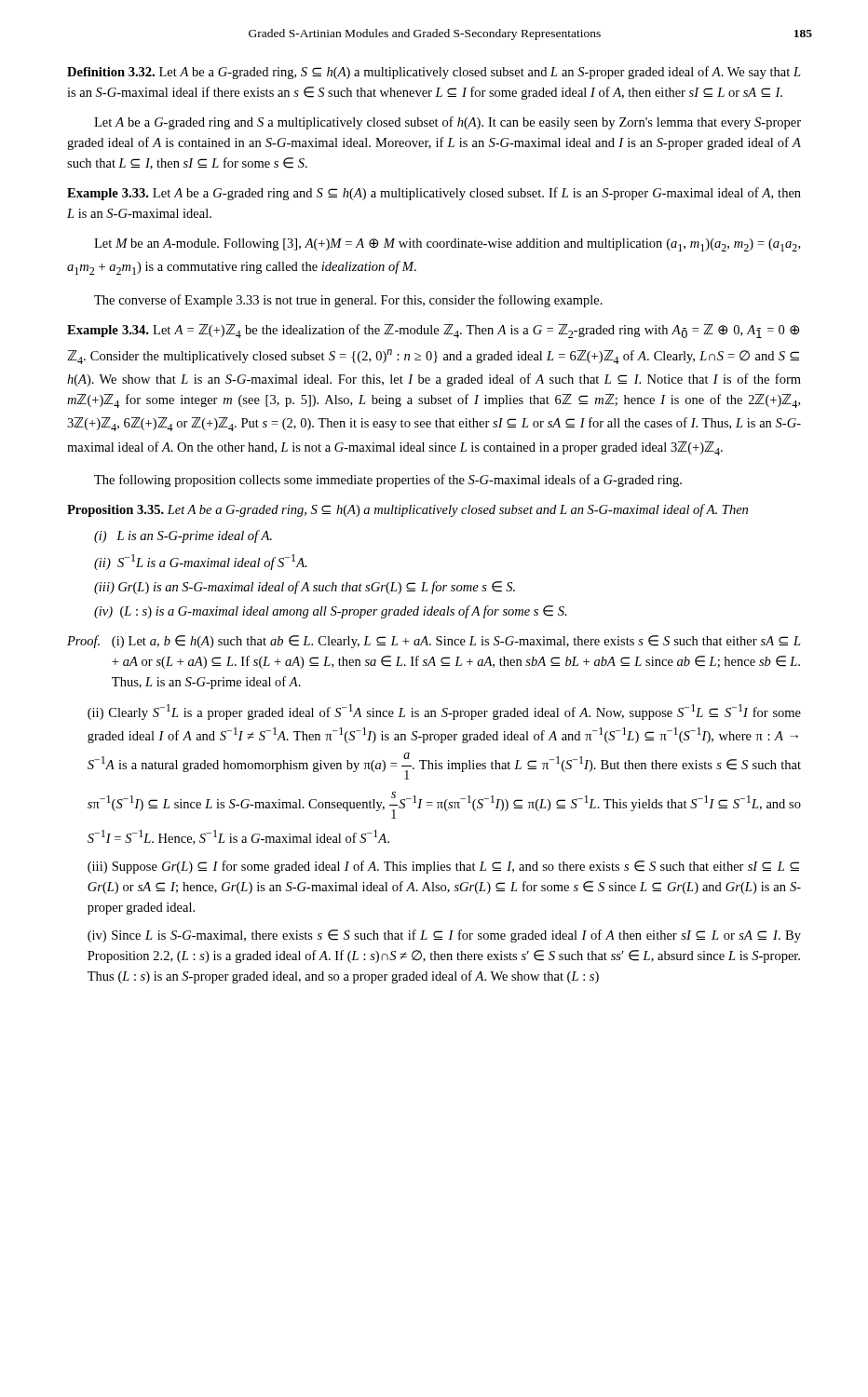Navigate to the block starting "Example 3.34. Let A = ℤ(+)ℤ4"
This screenshot has width=868, height=1397.
coord(434,390)
